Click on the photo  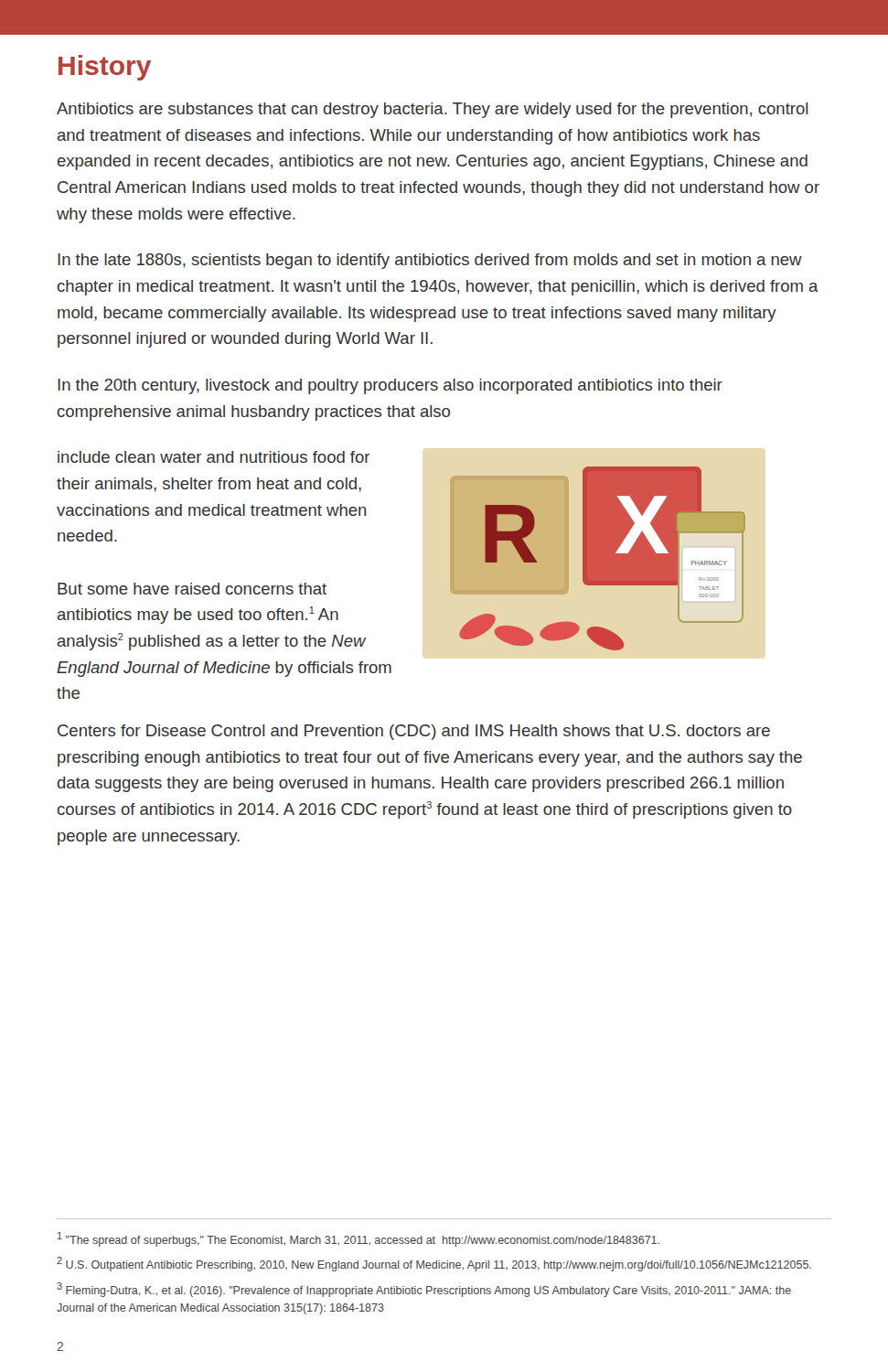pyautogui.click(x=594, y=556)
